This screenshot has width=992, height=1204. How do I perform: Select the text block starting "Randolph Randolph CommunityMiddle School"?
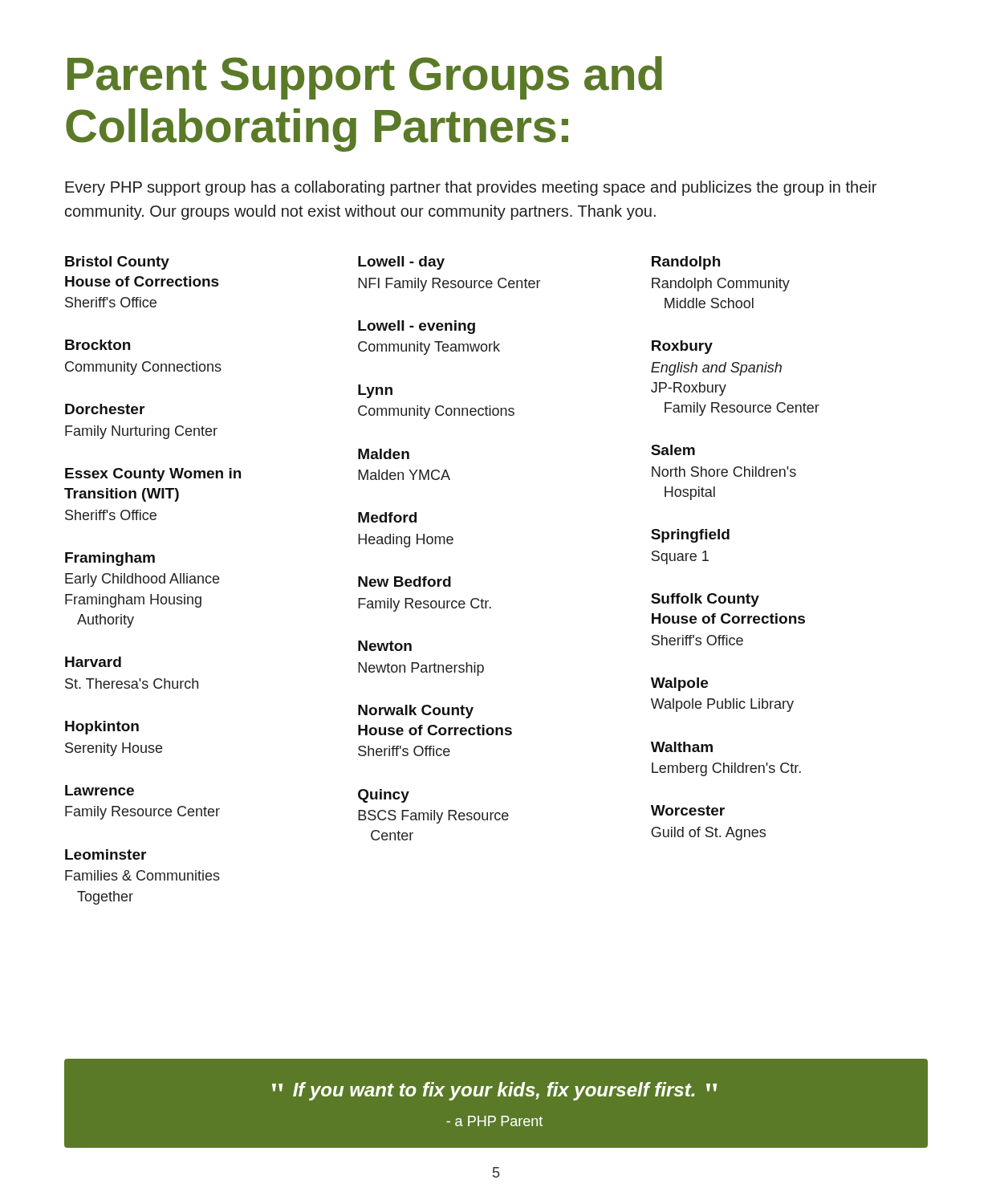coord(789,283)
